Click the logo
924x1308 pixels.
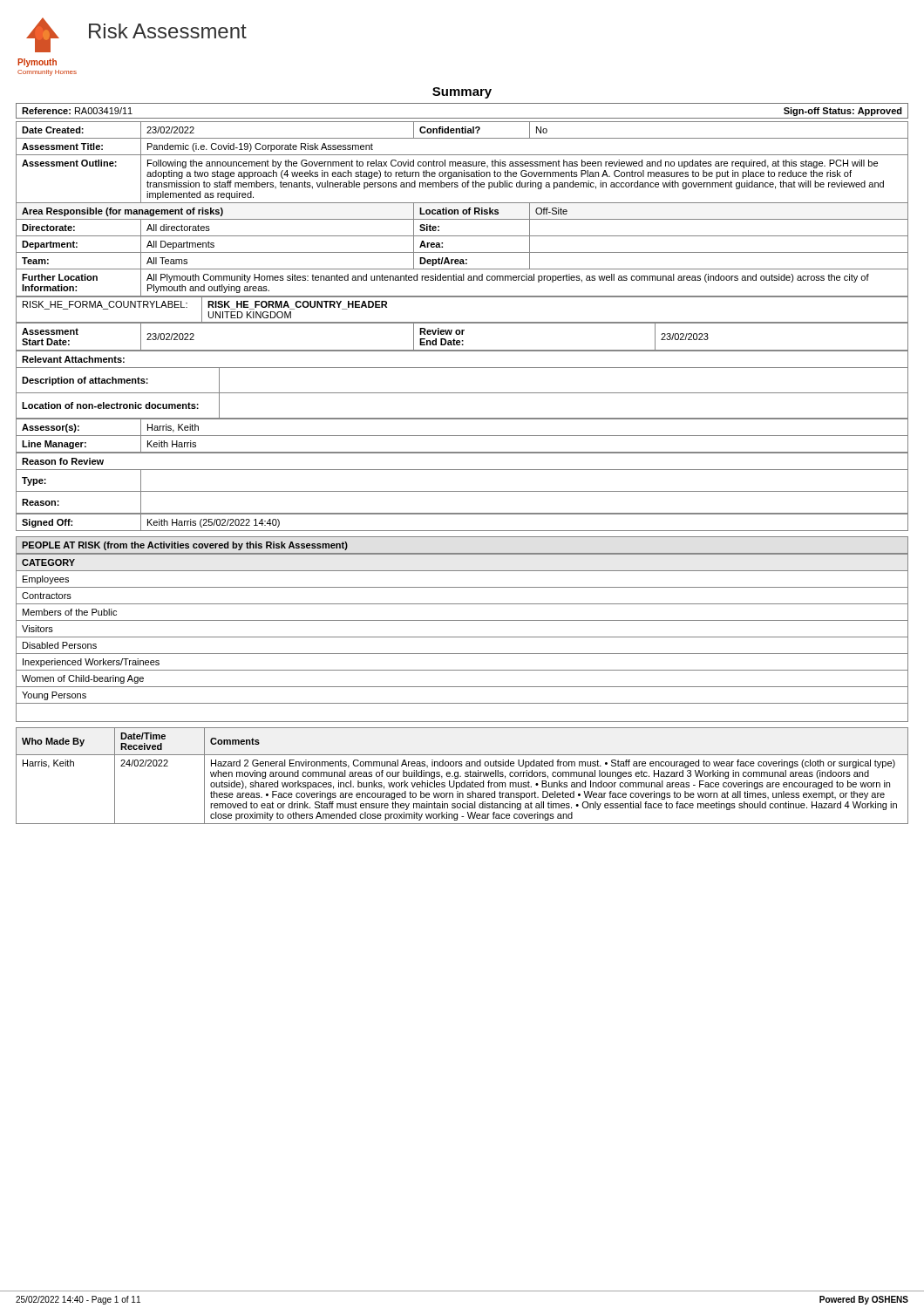47,45
